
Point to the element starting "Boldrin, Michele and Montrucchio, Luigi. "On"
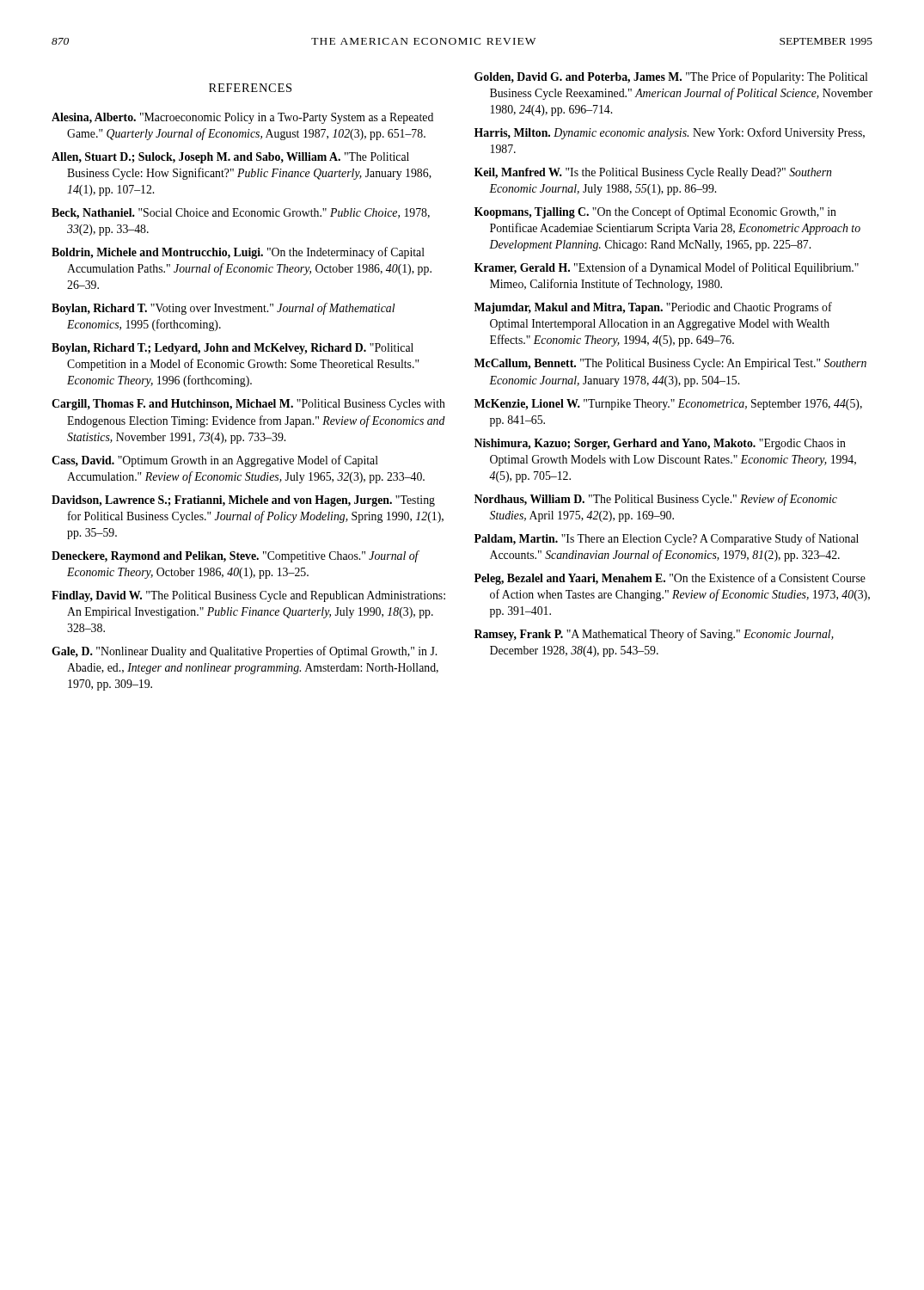pos(242,269)
